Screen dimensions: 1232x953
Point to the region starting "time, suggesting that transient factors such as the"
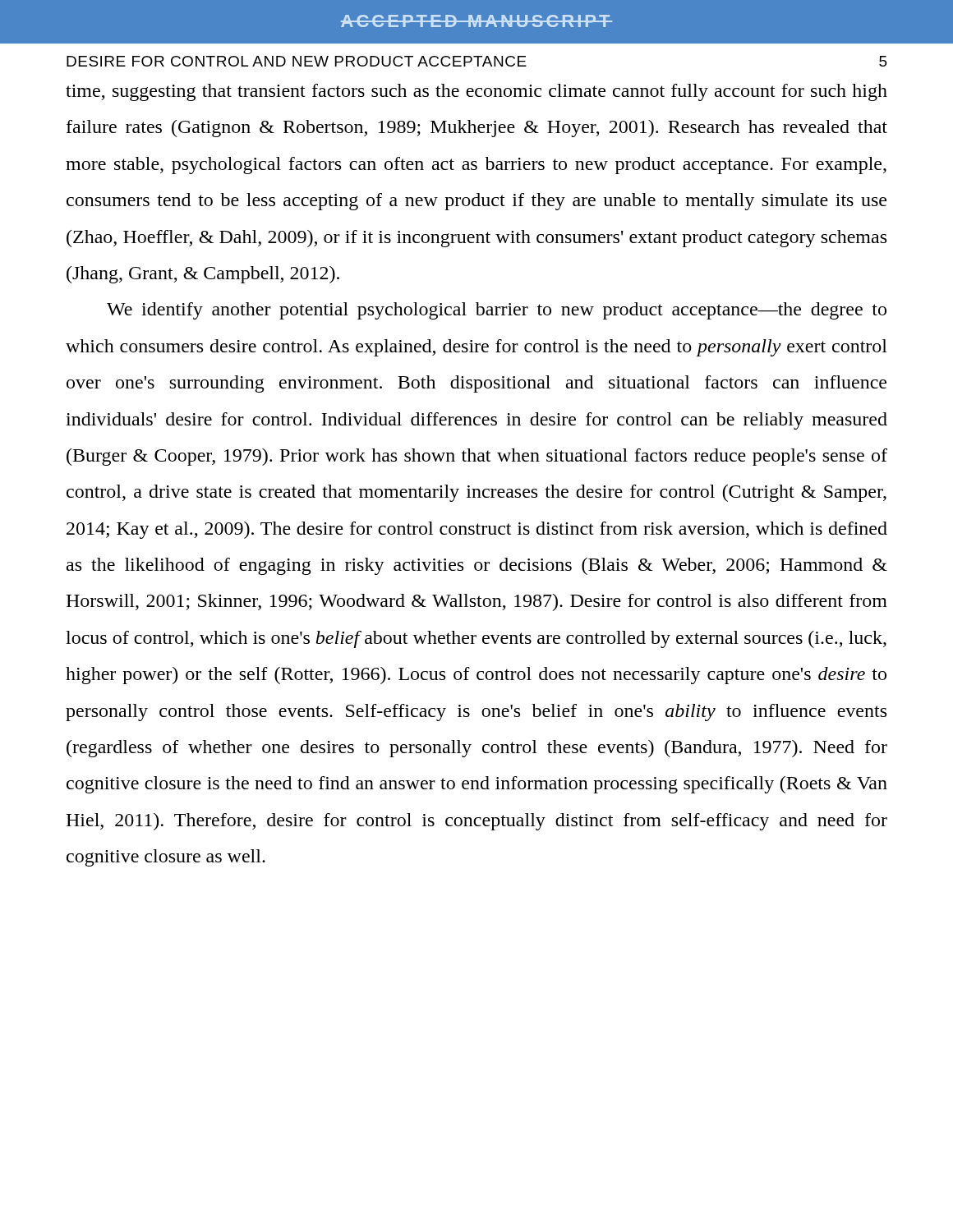click(476, 182)
